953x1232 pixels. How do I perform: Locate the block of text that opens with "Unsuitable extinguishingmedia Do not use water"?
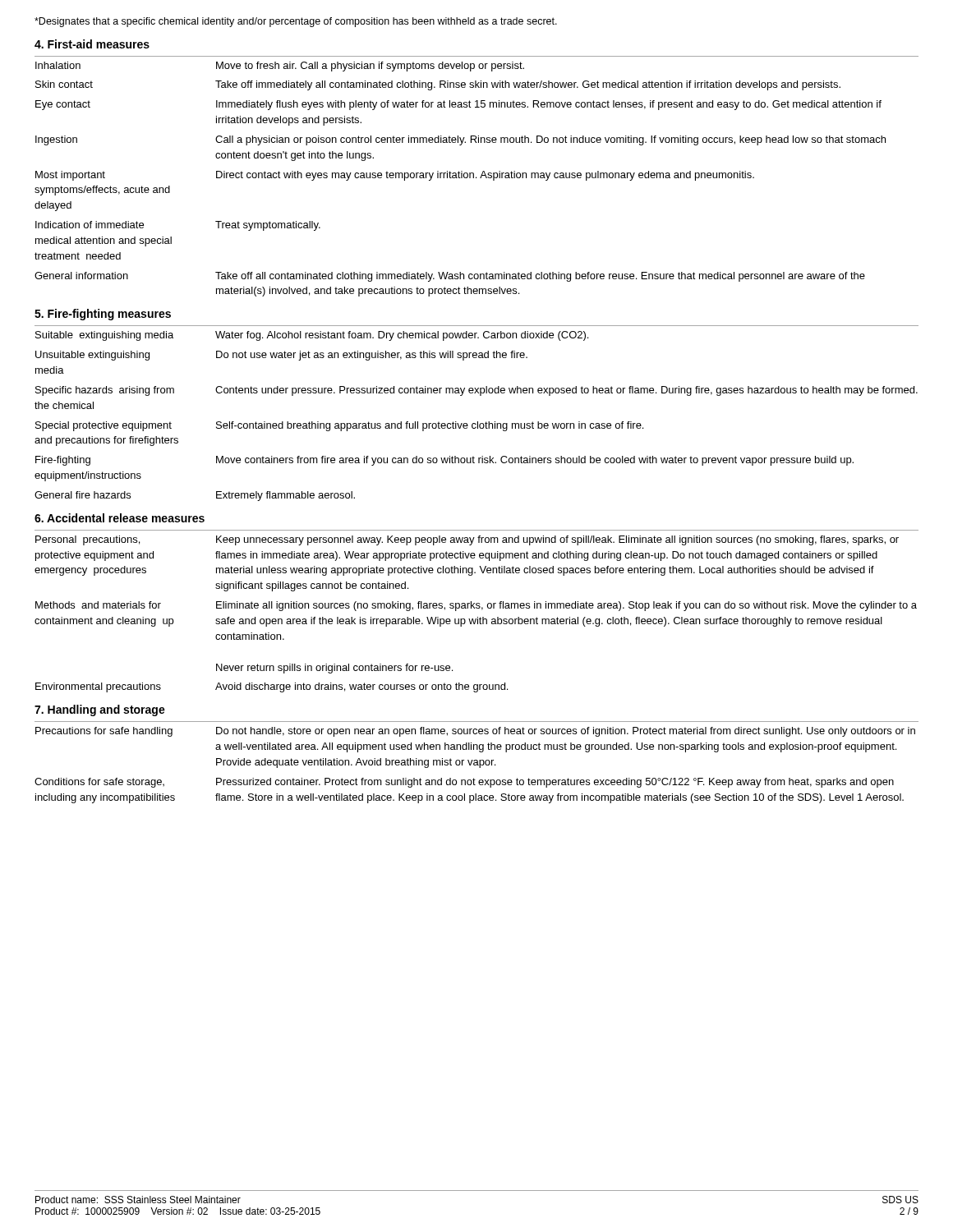click(476, 363)
